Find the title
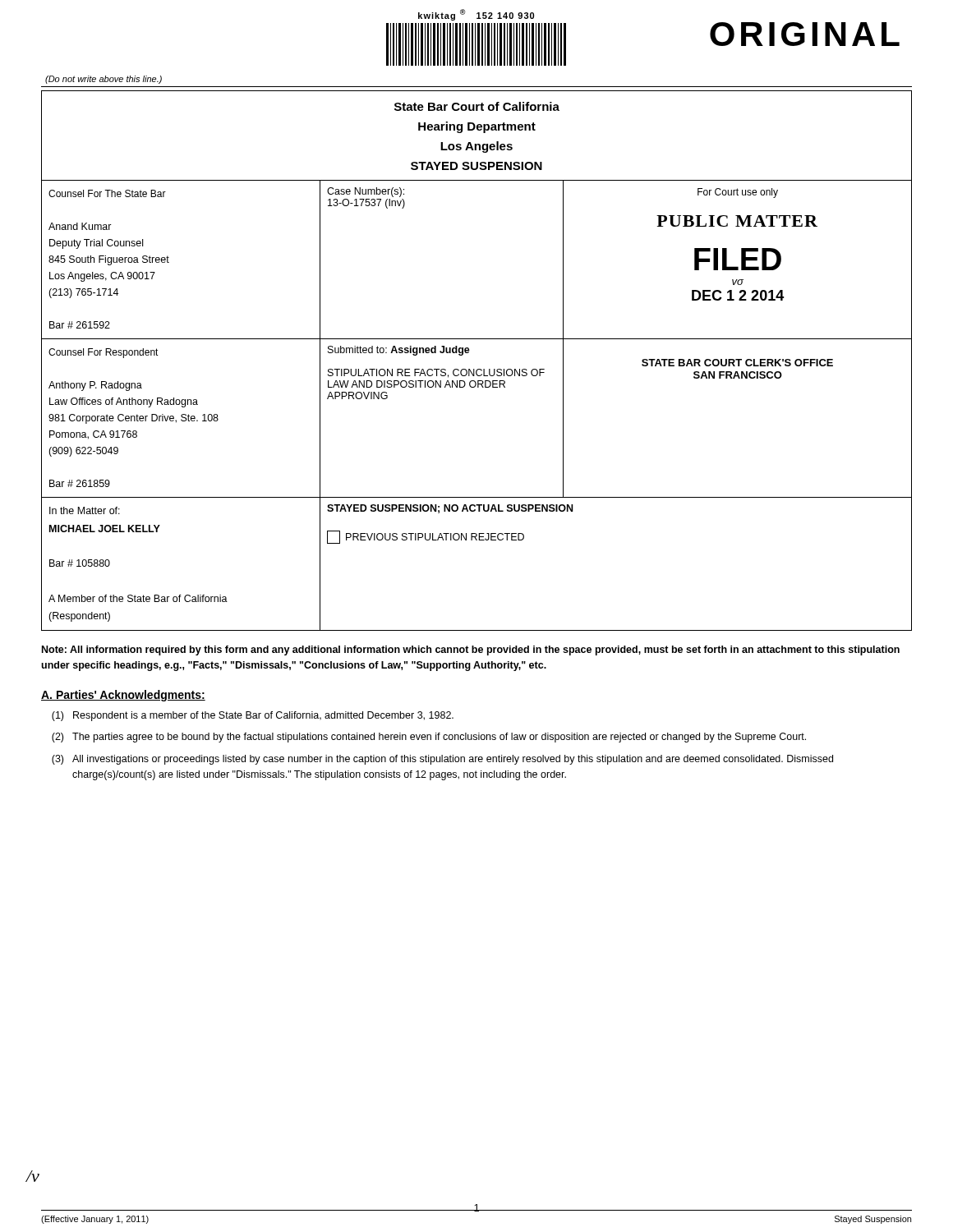The image size is (953, 1232). pyautogui.click(x=806, y=34)
